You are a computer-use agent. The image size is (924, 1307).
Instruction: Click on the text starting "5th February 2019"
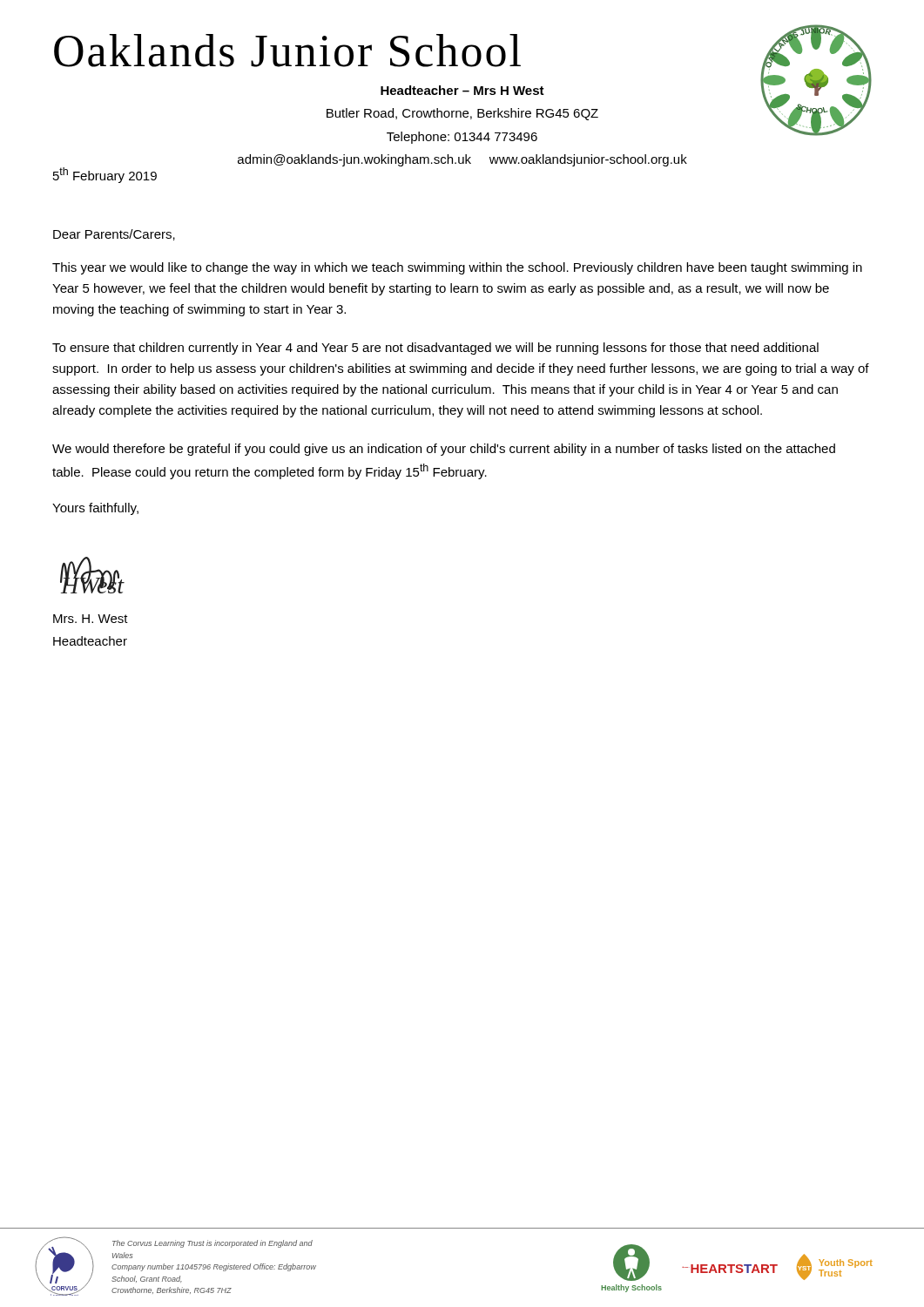point(105,174)
